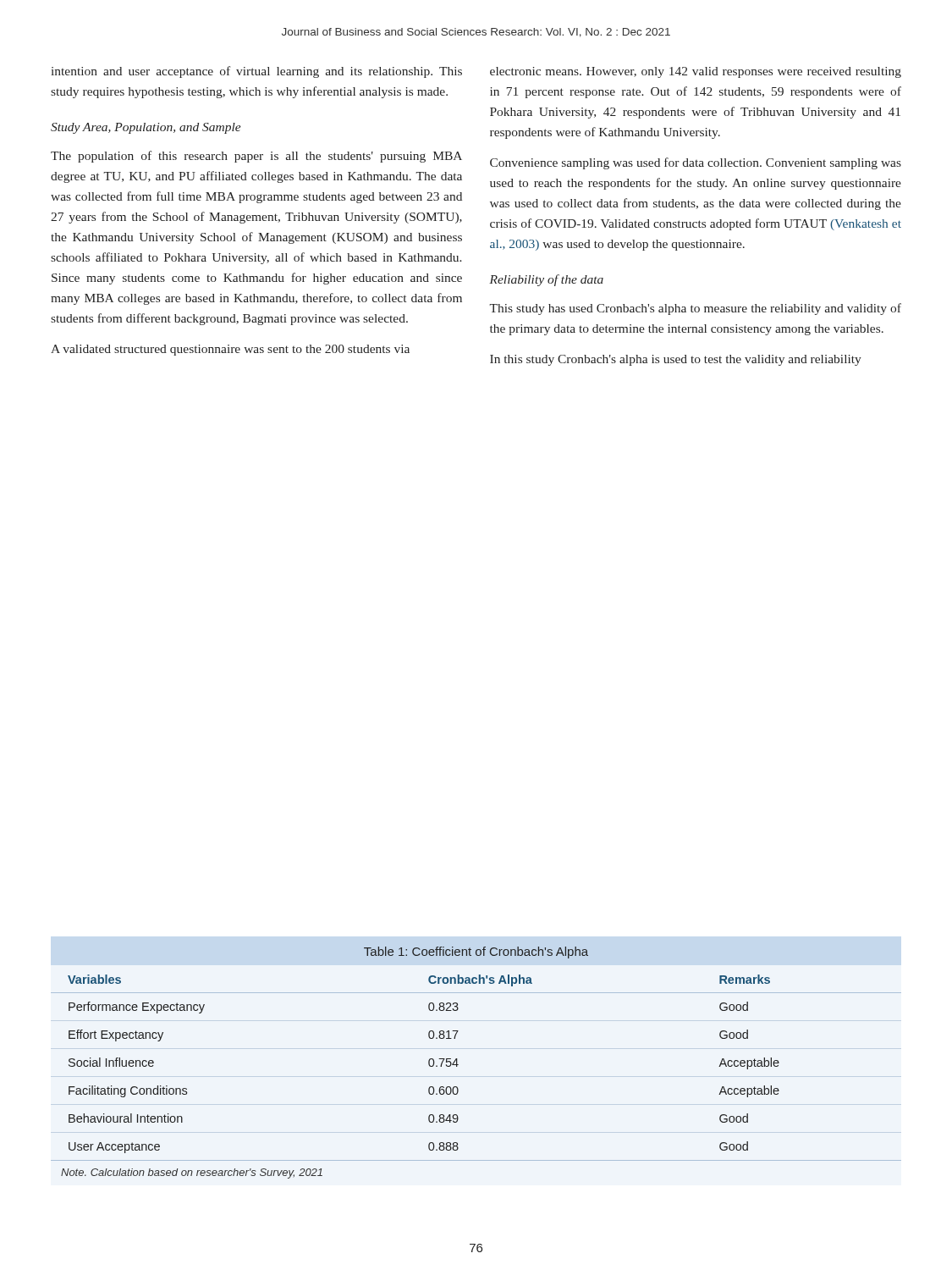Locate the passage starting "Note. Calculation based on researcher's"
The image size is (952, 1270).
192,1172
